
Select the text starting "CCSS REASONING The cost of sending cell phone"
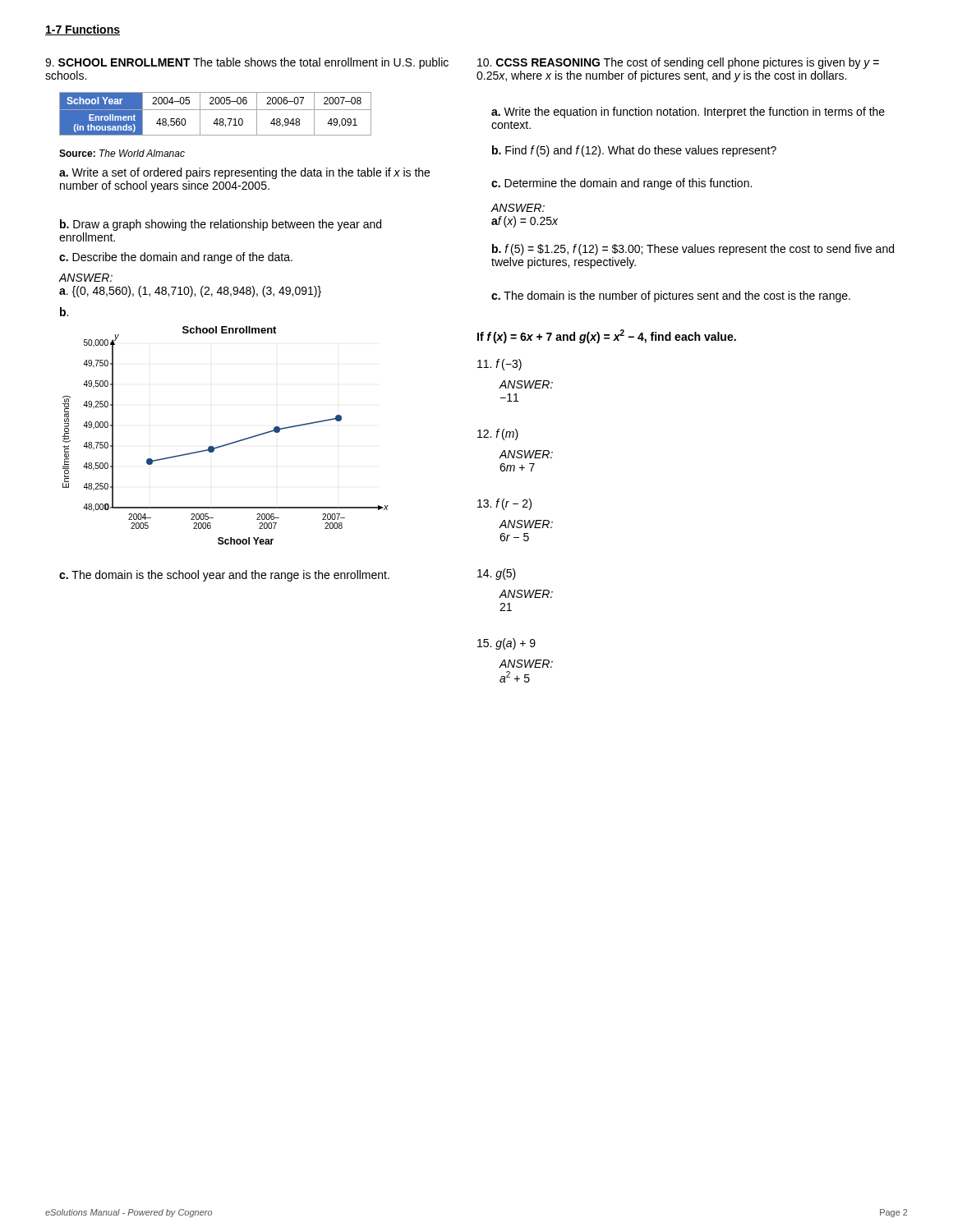678,69
